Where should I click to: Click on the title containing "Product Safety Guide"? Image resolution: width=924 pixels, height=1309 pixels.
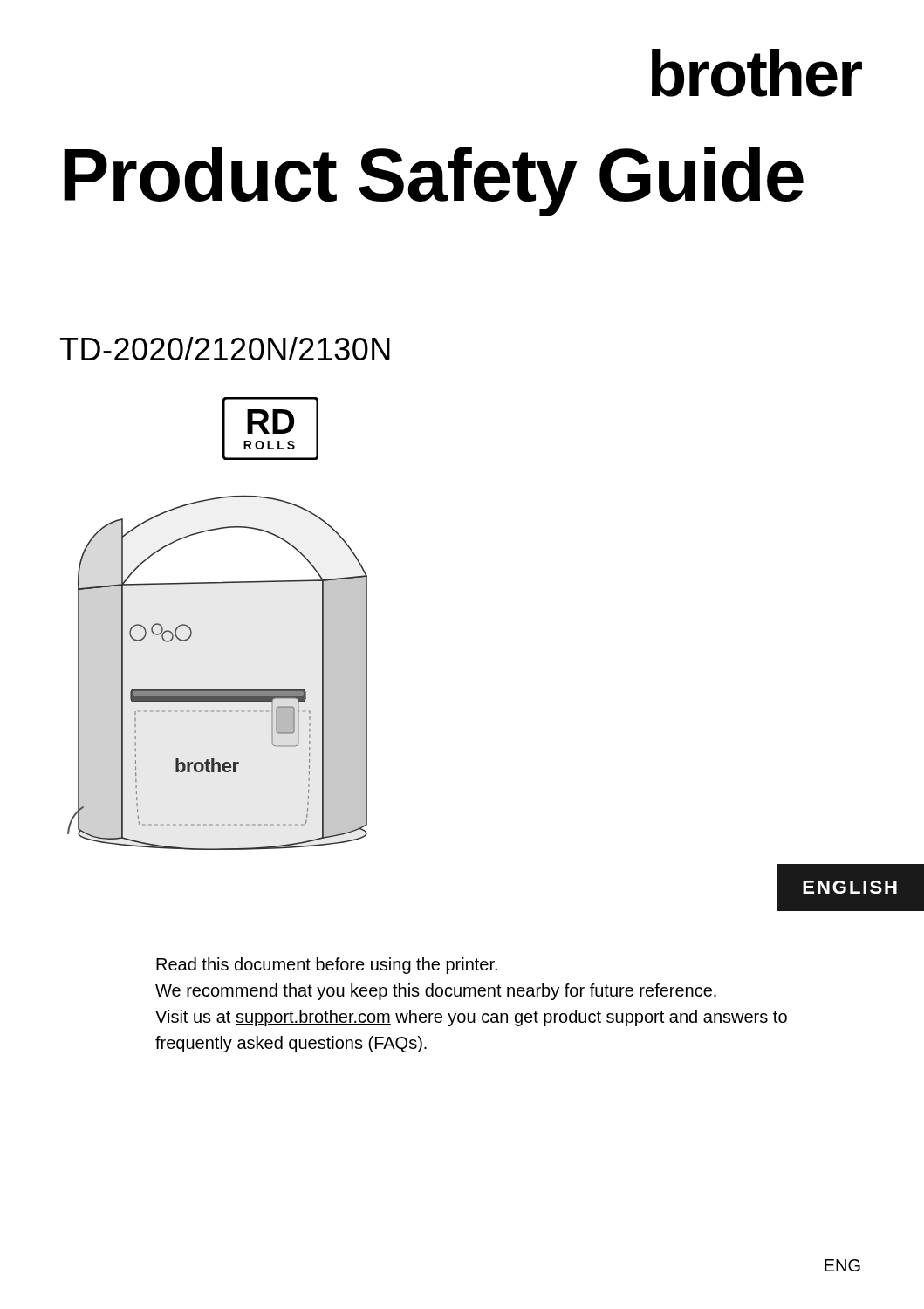click(462, 175)
